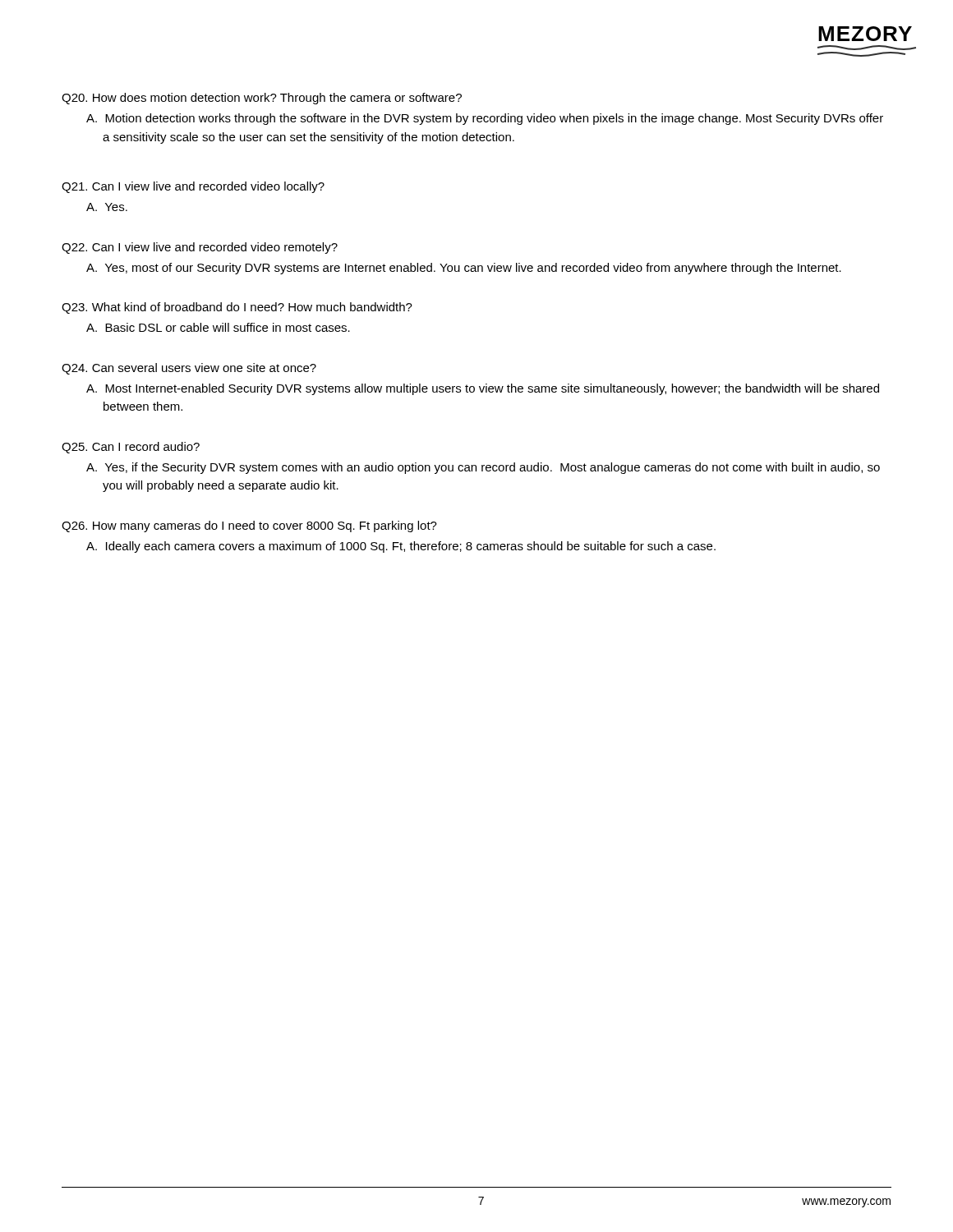The image size is (953, 1232).
Task: Click on the list item with the text "Q21. Can I view live and recorded video"
Action: coord(193,186)
